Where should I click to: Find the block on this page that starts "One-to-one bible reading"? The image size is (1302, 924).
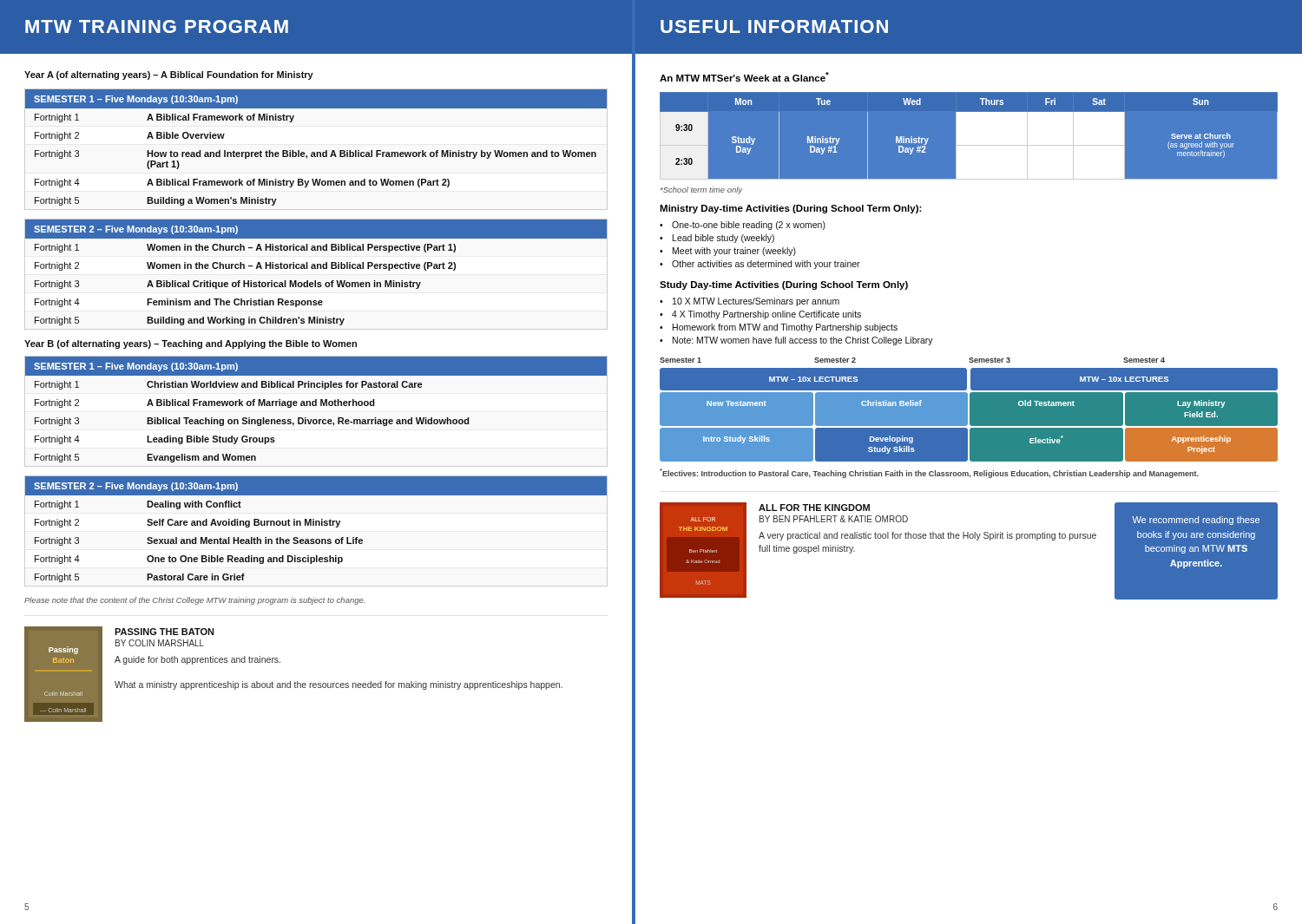749,225
